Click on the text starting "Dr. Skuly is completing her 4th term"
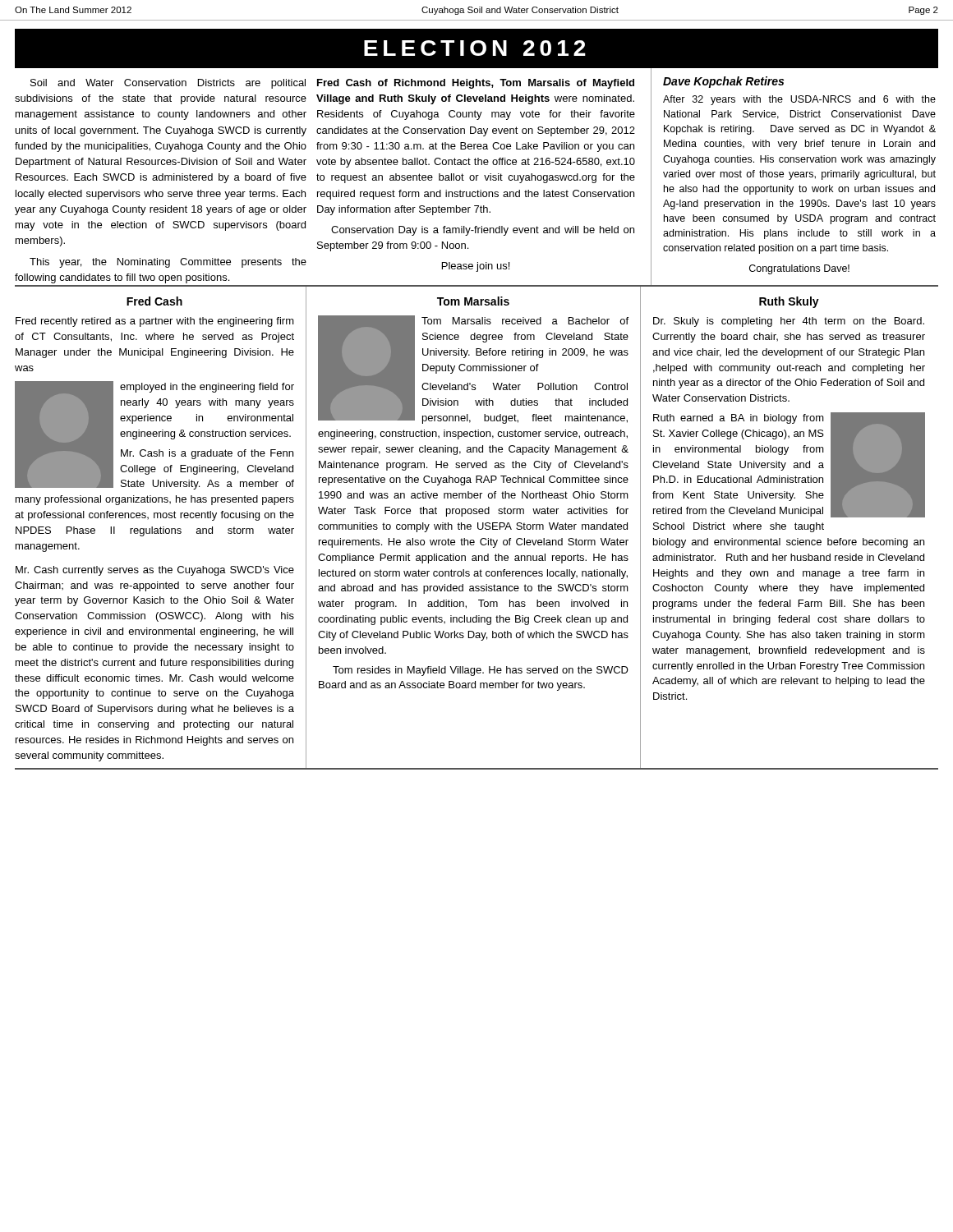The height and width of the screenshot is (1232, 953). coord(789,509)
